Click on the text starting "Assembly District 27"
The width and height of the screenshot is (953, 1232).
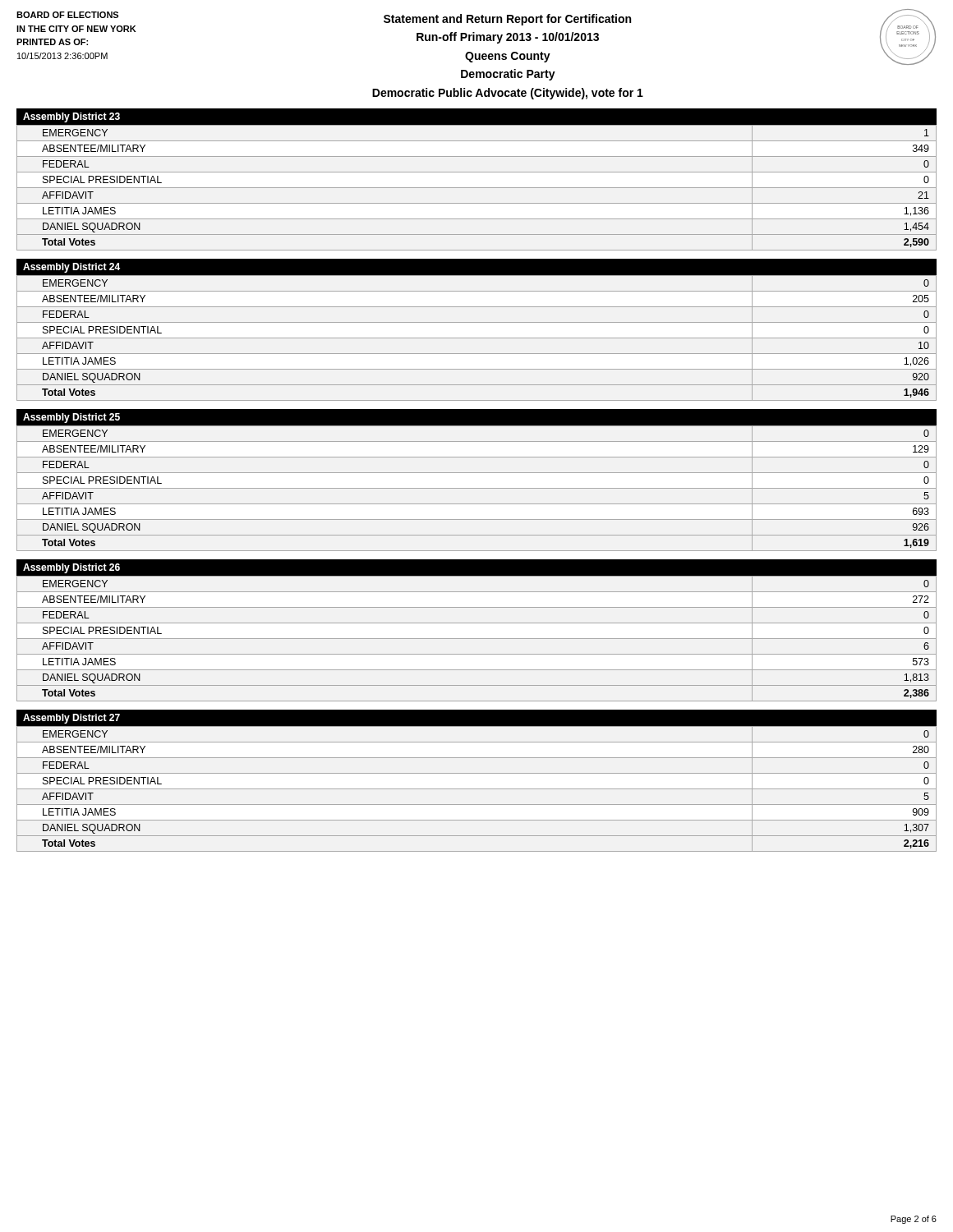(476, 781)
